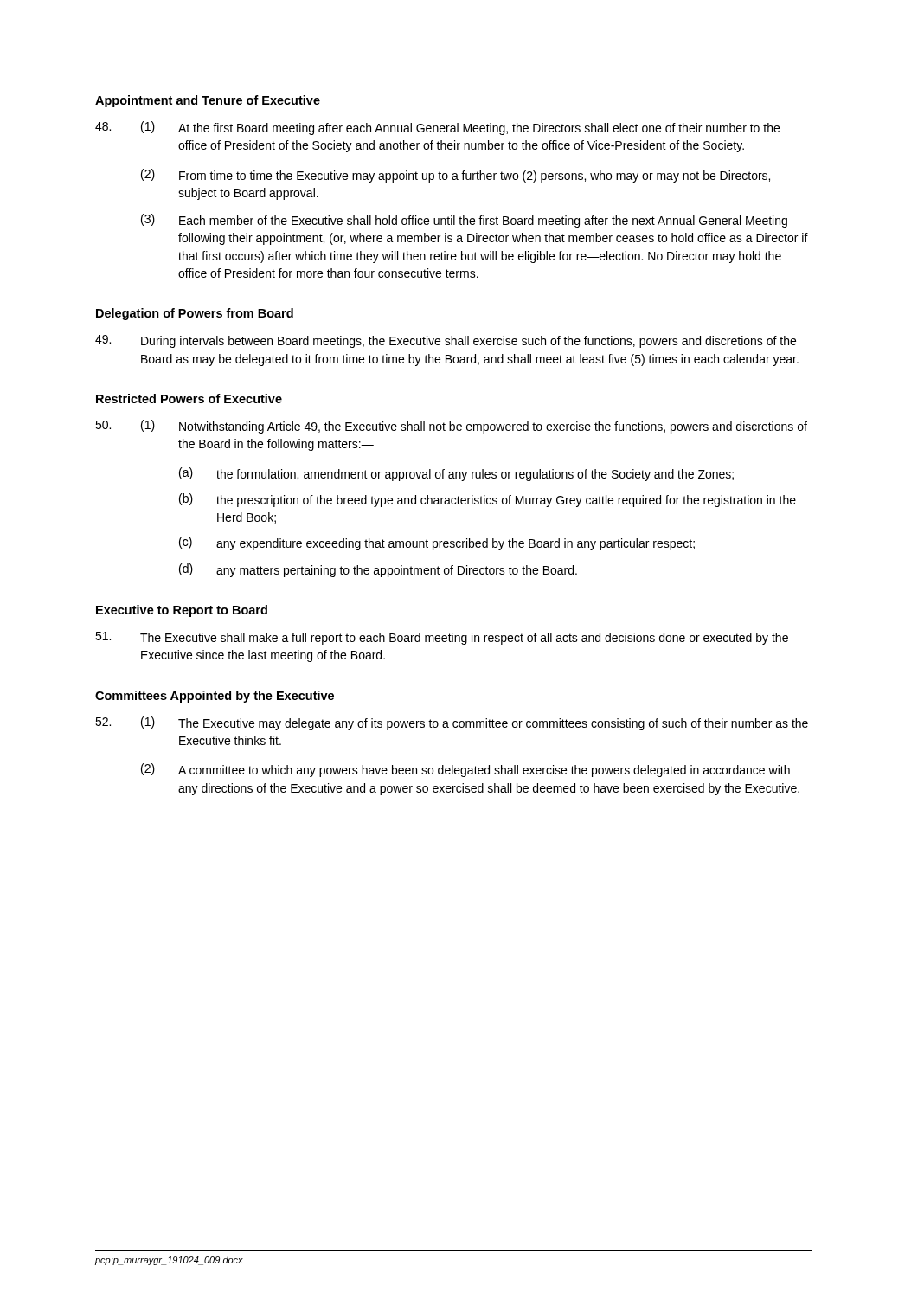This screenshot has height=1298, width=924.
Task: Where is the passage that starts "(c) any expenditure exceeding that amount"?
Action: click(495, 544)
